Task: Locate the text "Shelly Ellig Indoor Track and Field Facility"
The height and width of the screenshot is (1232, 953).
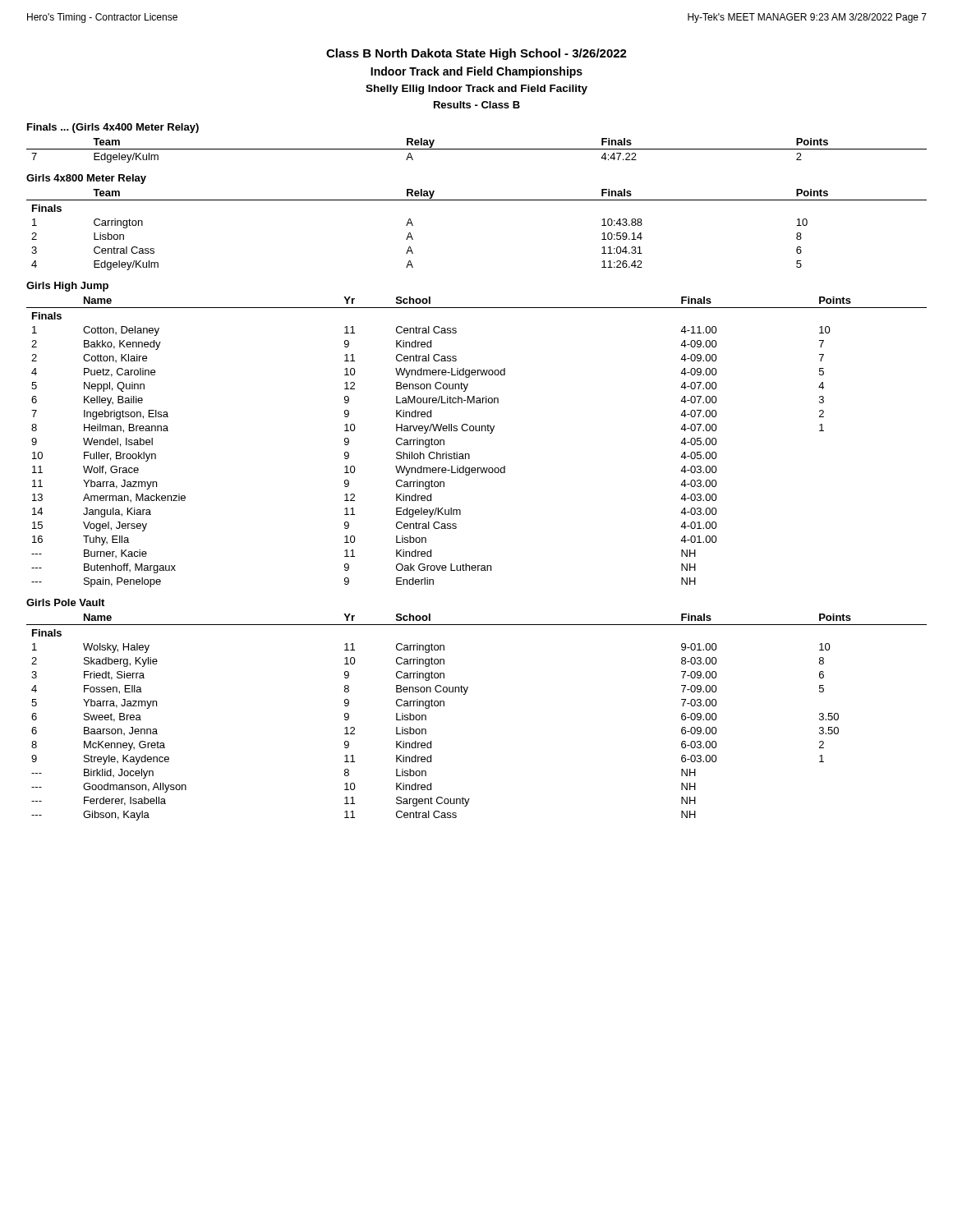Action: pyautogui.click(x=476, y=88)
